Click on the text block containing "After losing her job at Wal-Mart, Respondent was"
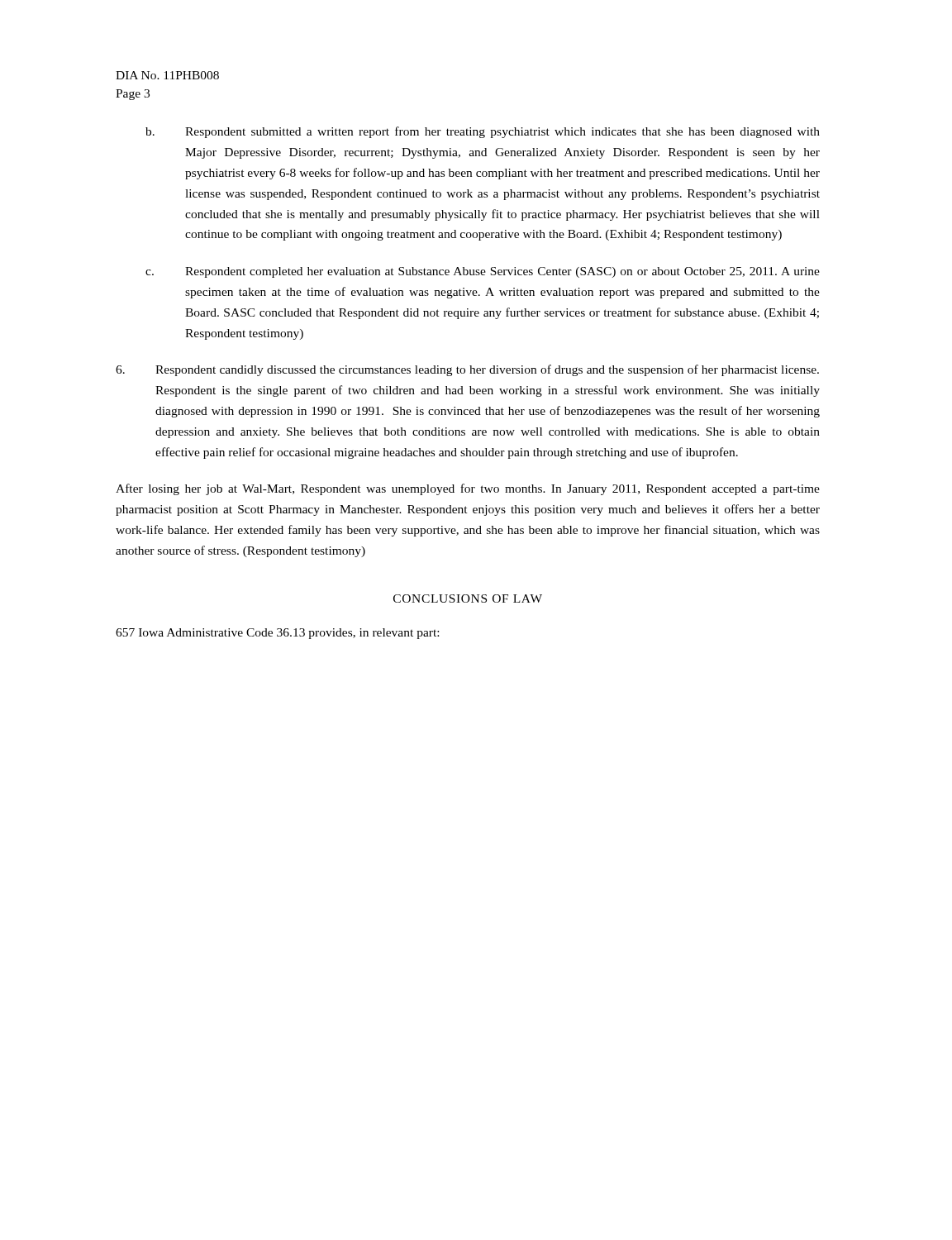Viewport: 952px width, 1240px height. pos(468,519)
